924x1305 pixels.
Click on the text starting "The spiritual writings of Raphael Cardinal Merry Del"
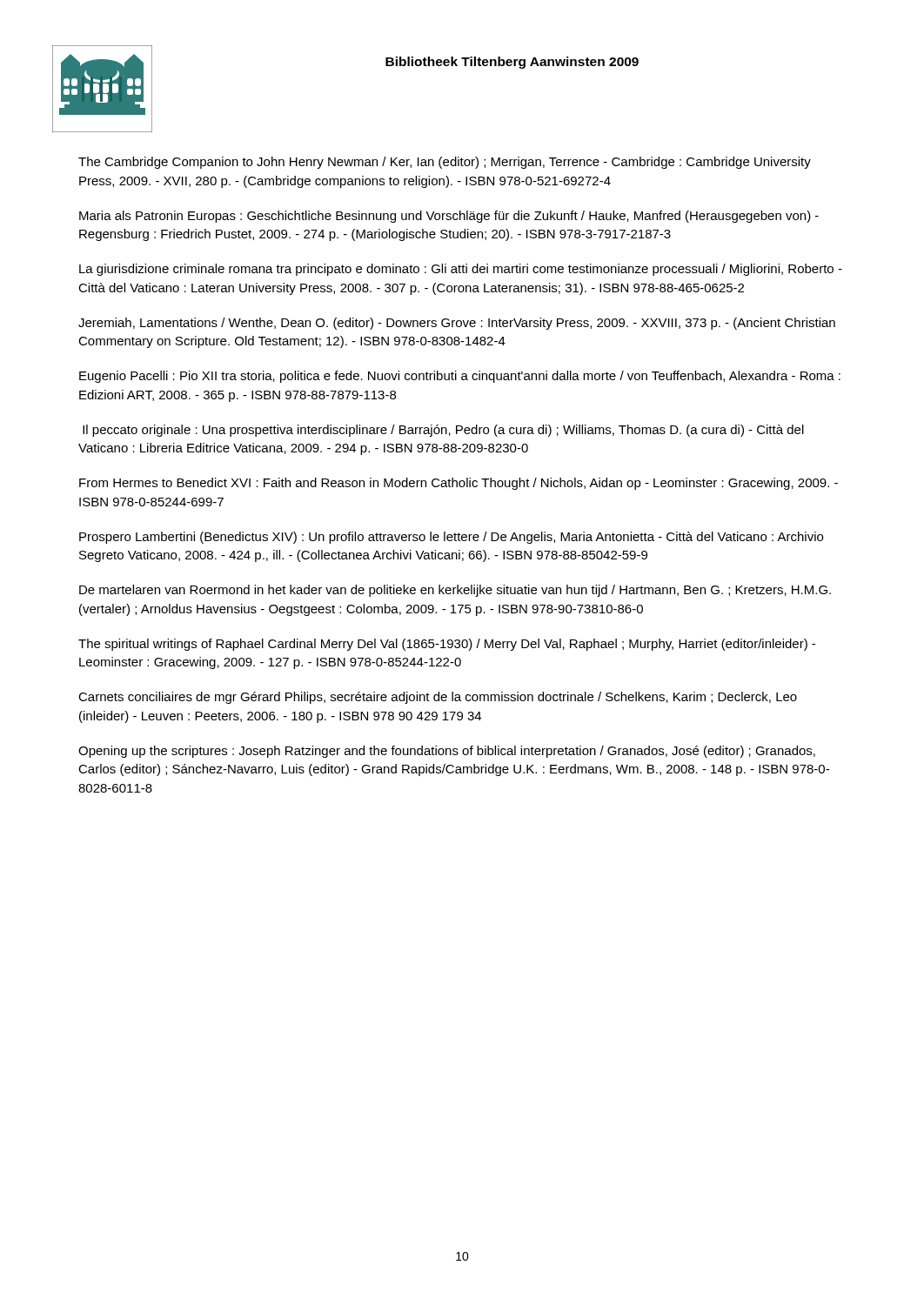click(x=447, y=652)
